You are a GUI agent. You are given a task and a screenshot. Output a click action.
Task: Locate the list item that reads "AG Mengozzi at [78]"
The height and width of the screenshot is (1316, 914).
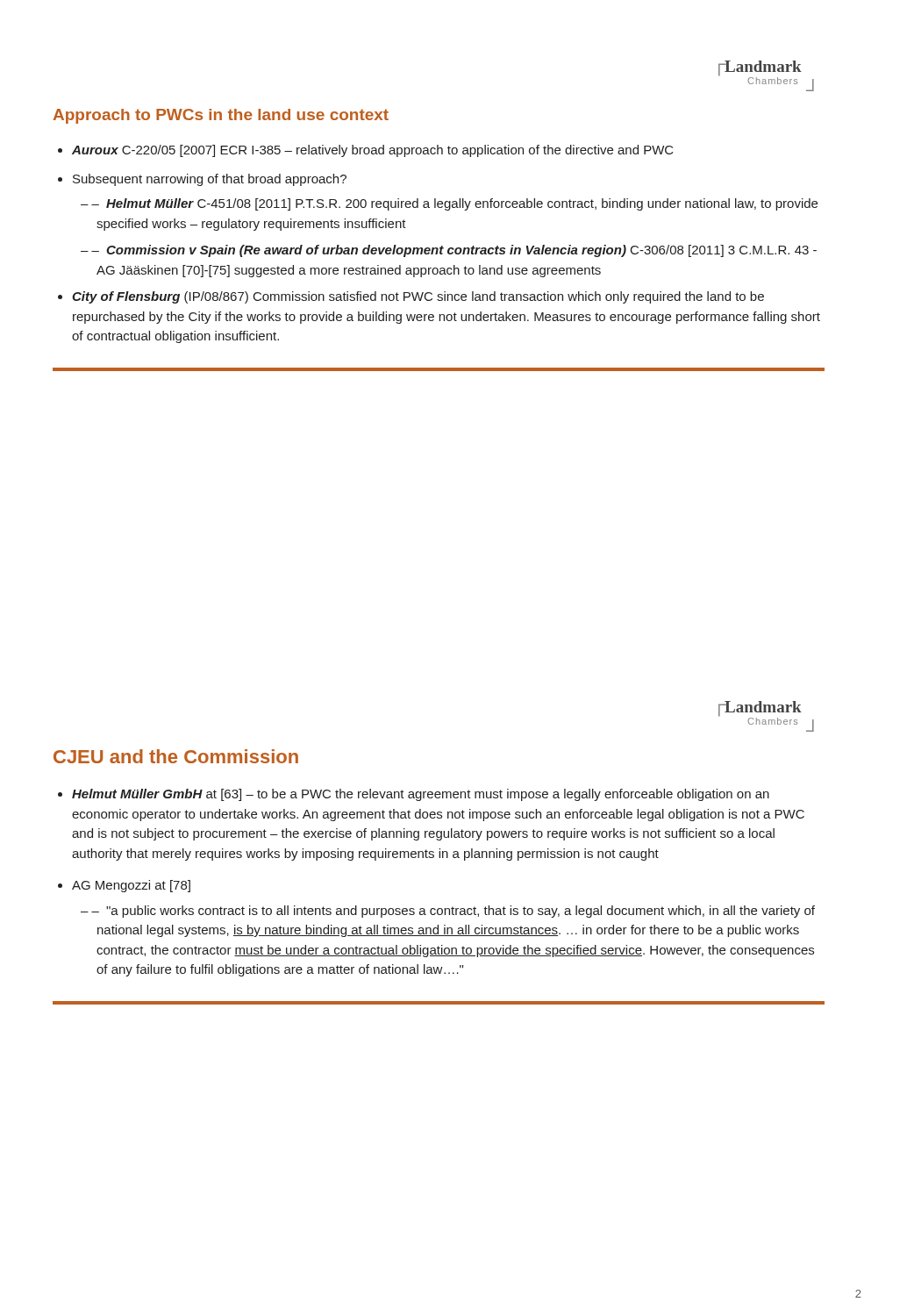point(448,928)
